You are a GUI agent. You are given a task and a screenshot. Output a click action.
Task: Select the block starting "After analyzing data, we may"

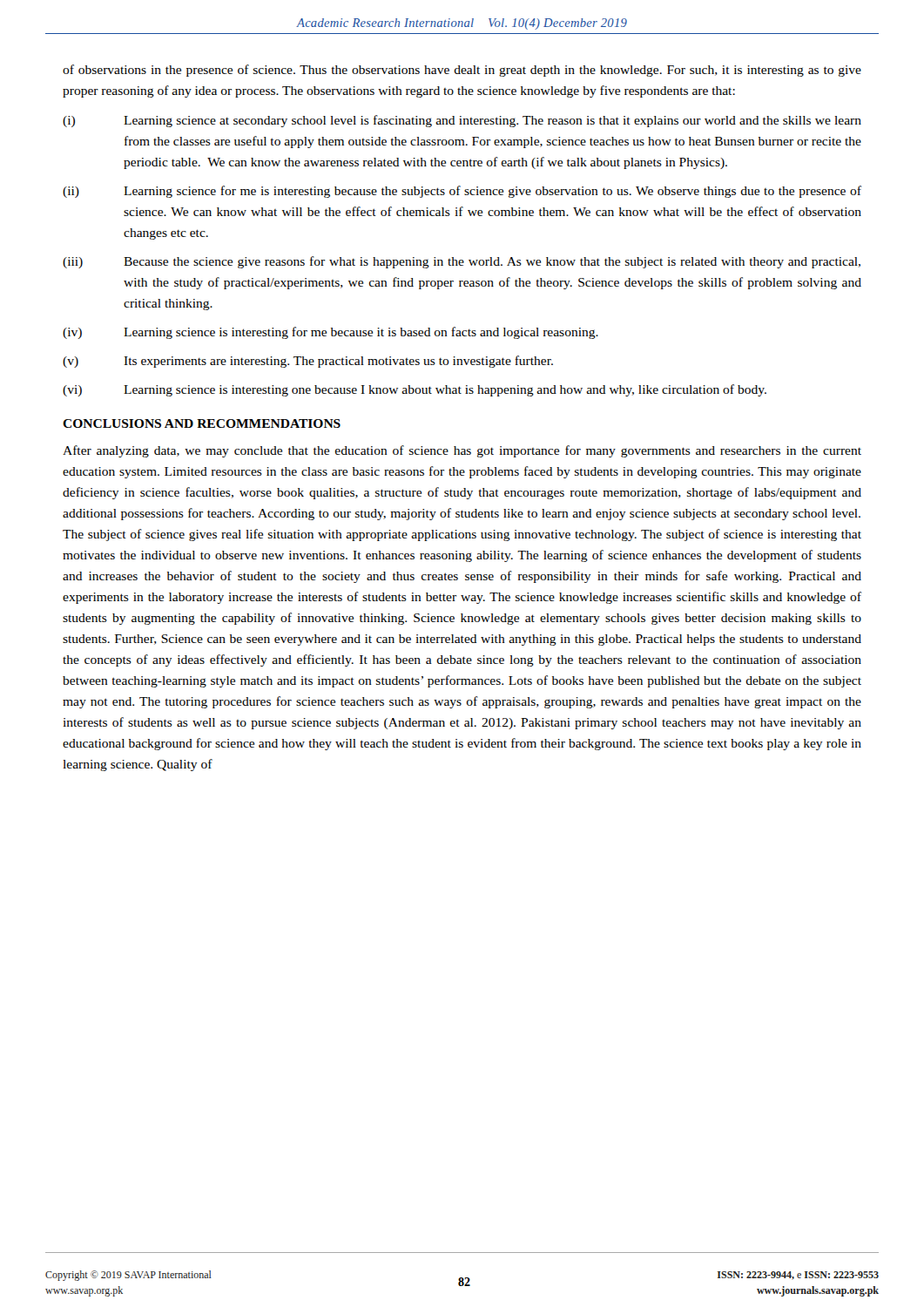tap(462, 607)
